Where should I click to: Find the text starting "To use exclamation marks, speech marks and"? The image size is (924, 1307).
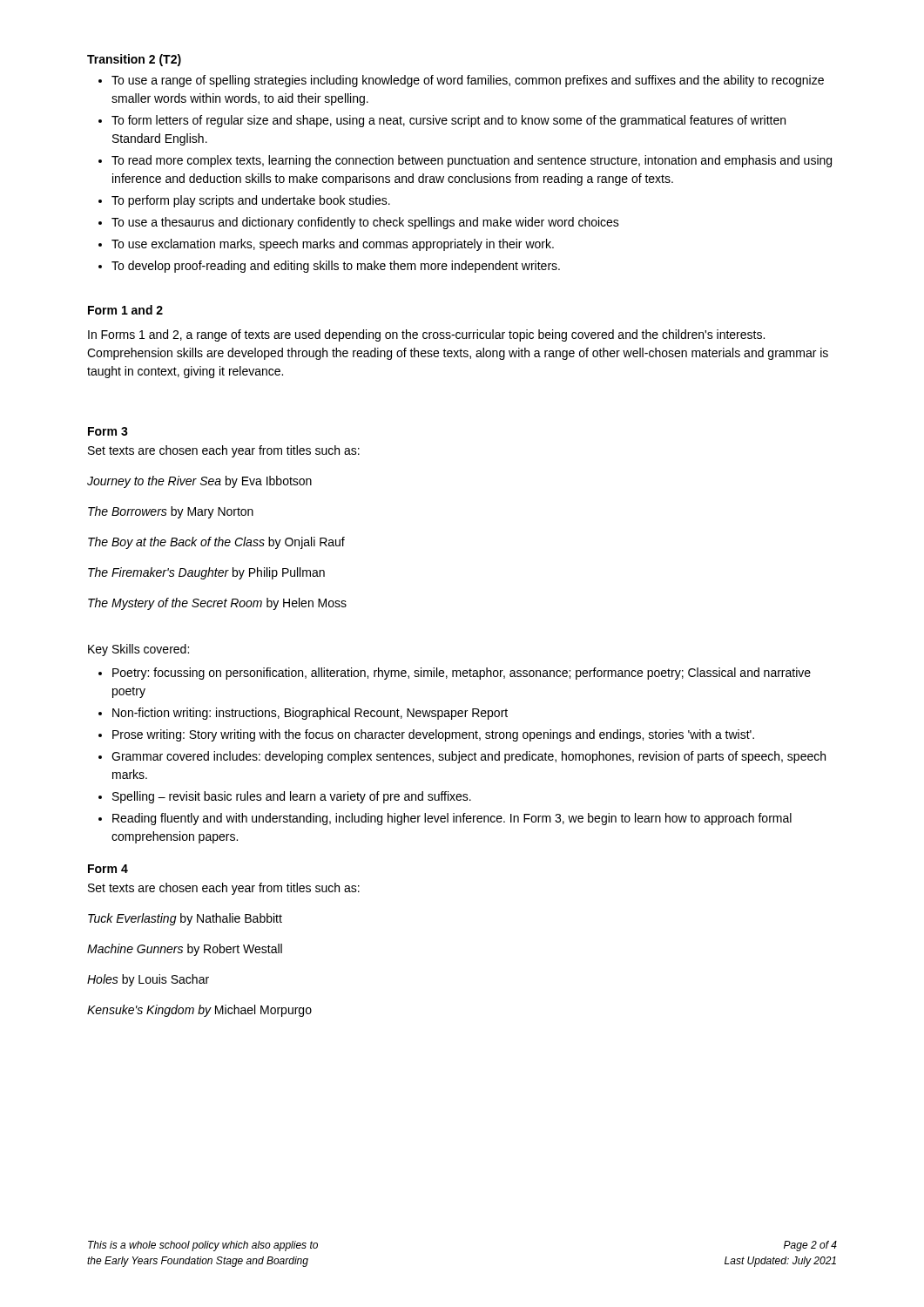333,244
